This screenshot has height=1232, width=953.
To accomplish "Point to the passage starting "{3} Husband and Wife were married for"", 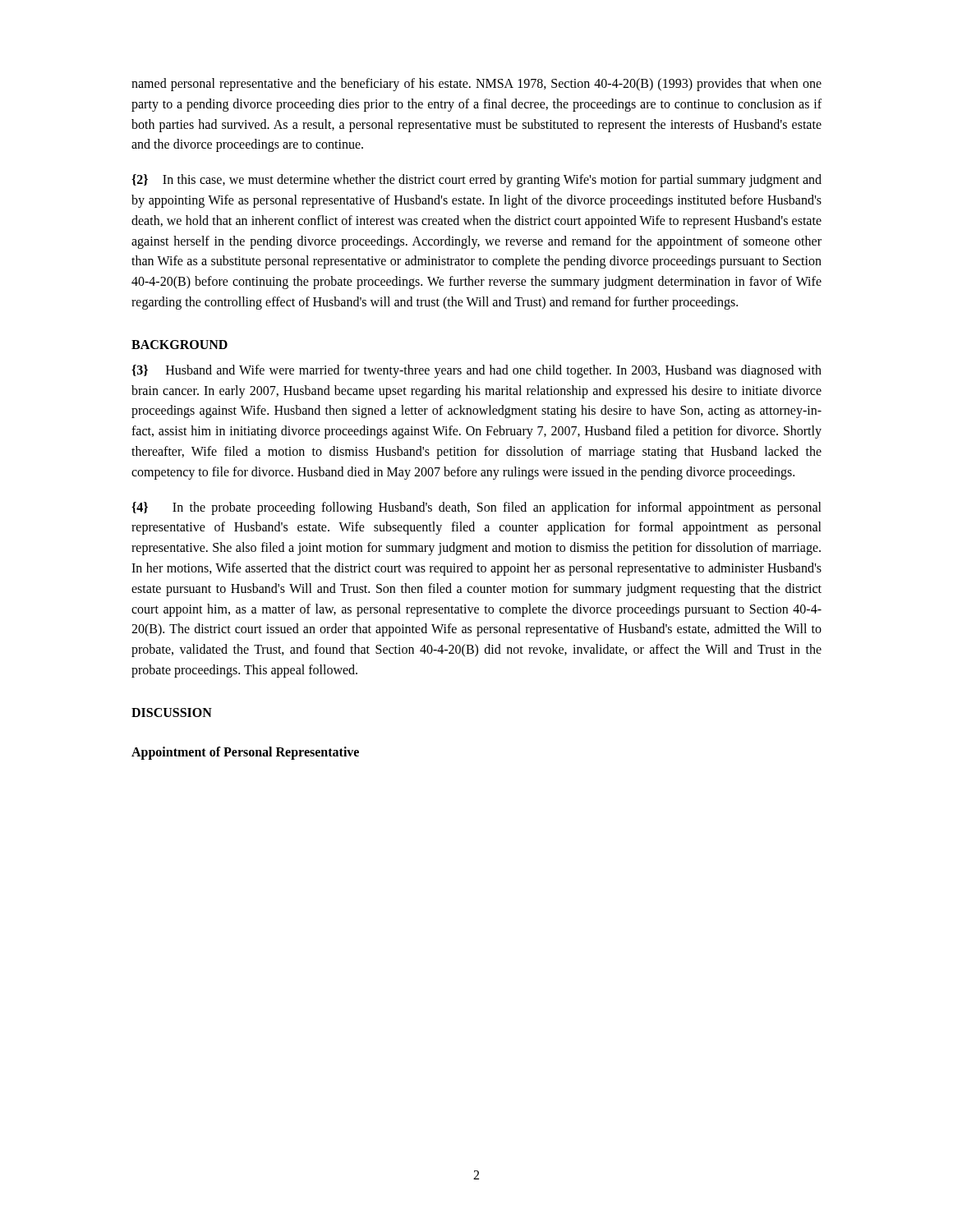I will pos(476,421).
